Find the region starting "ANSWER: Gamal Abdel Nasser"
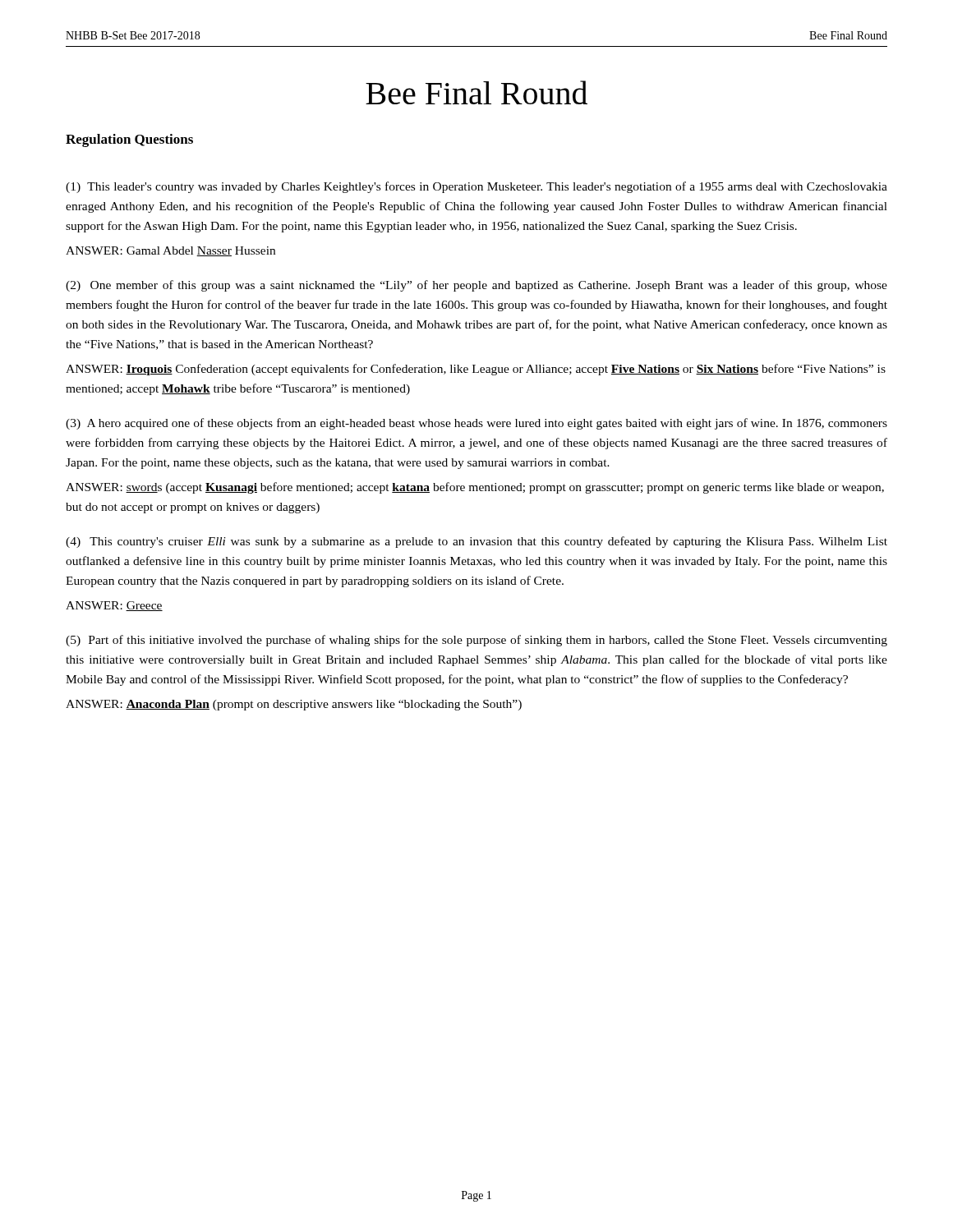Image resolution: width=953 pixels, height=1232 pixels. point(171,250)
